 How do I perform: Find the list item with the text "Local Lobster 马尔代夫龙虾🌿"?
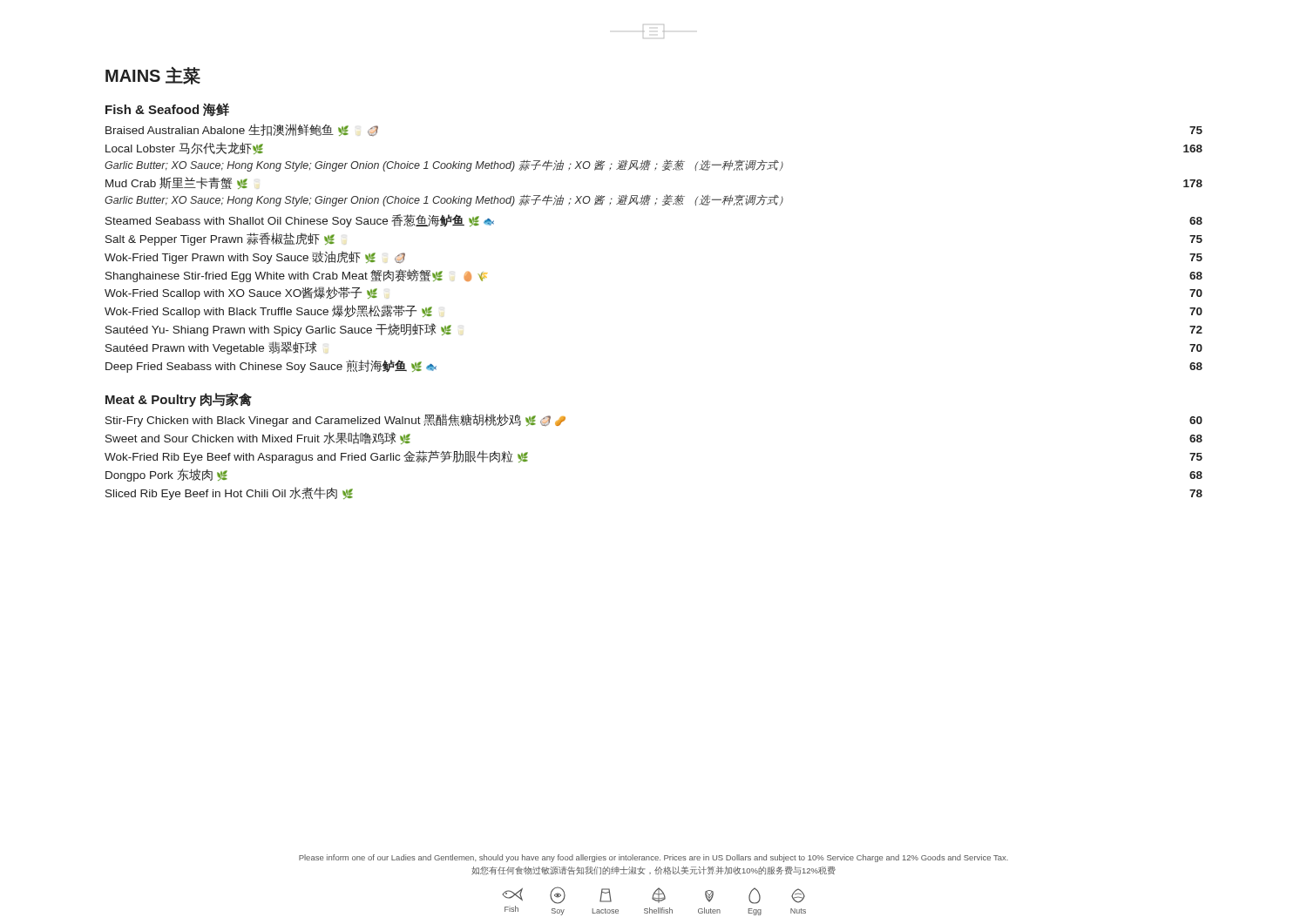184,148
